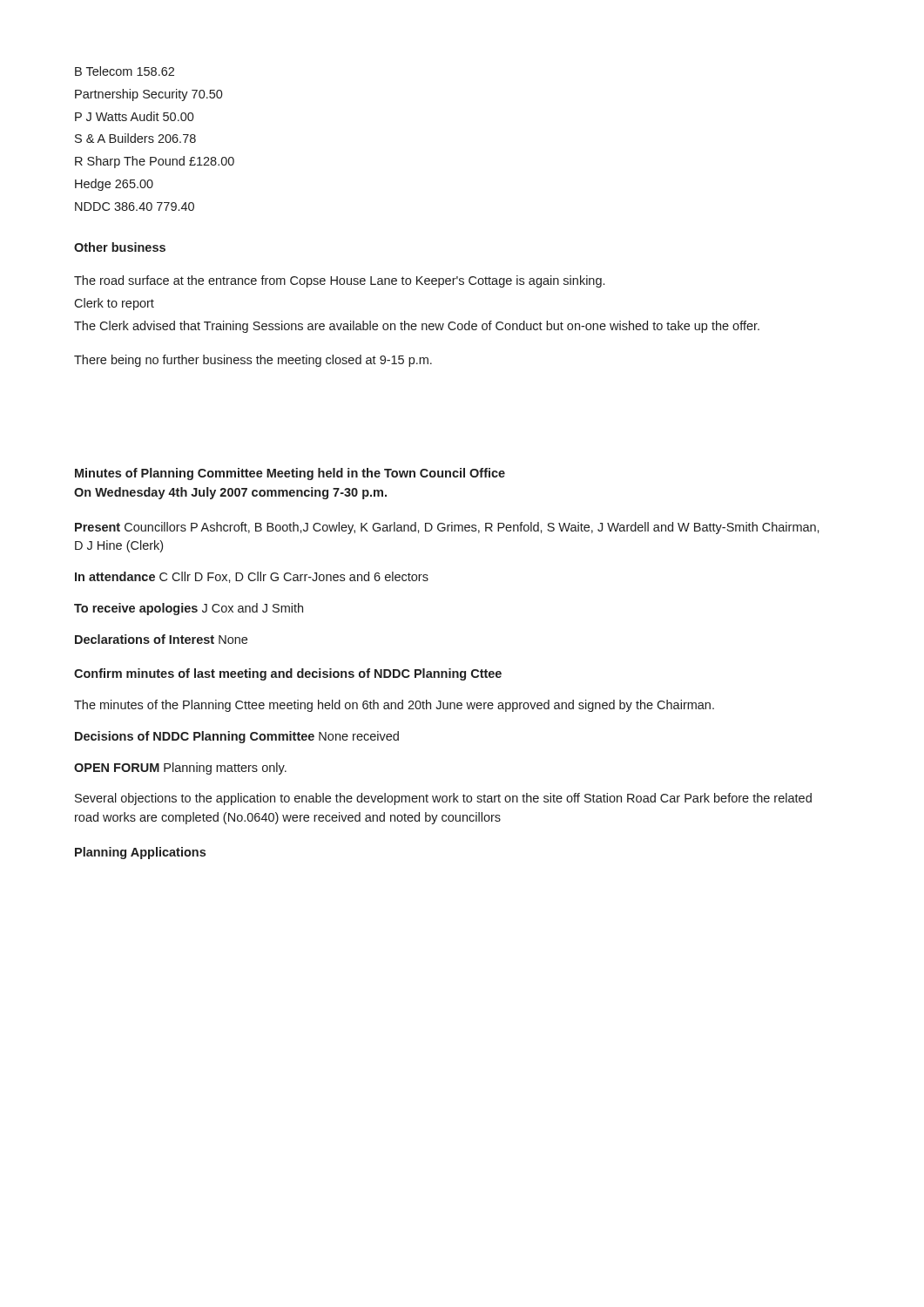Screen dimensions: 1307x924
Task: Click where it says "S & A Builders 206.78"
Action: 135,138
